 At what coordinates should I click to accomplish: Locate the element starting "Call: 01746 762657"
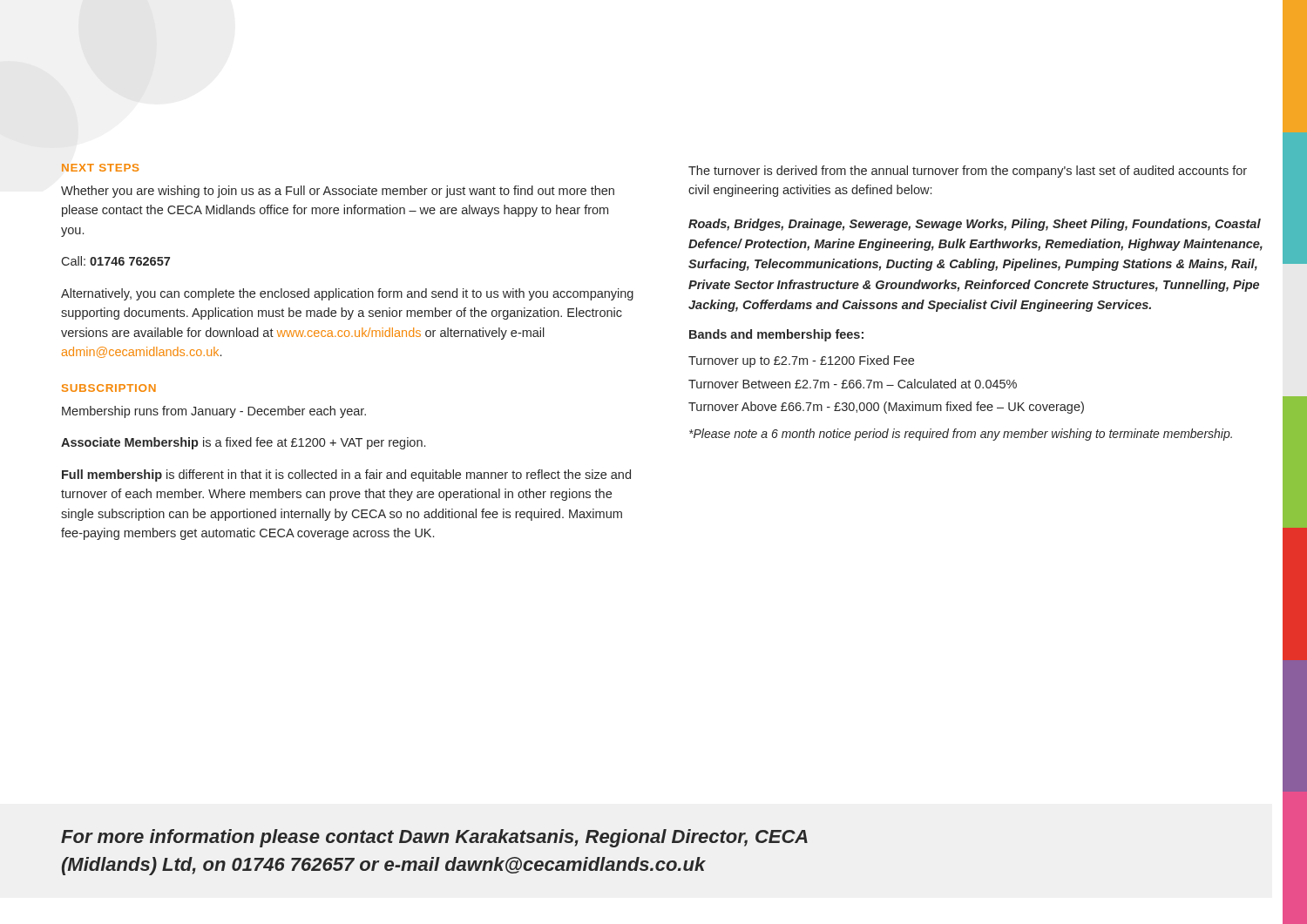[116, 262]
